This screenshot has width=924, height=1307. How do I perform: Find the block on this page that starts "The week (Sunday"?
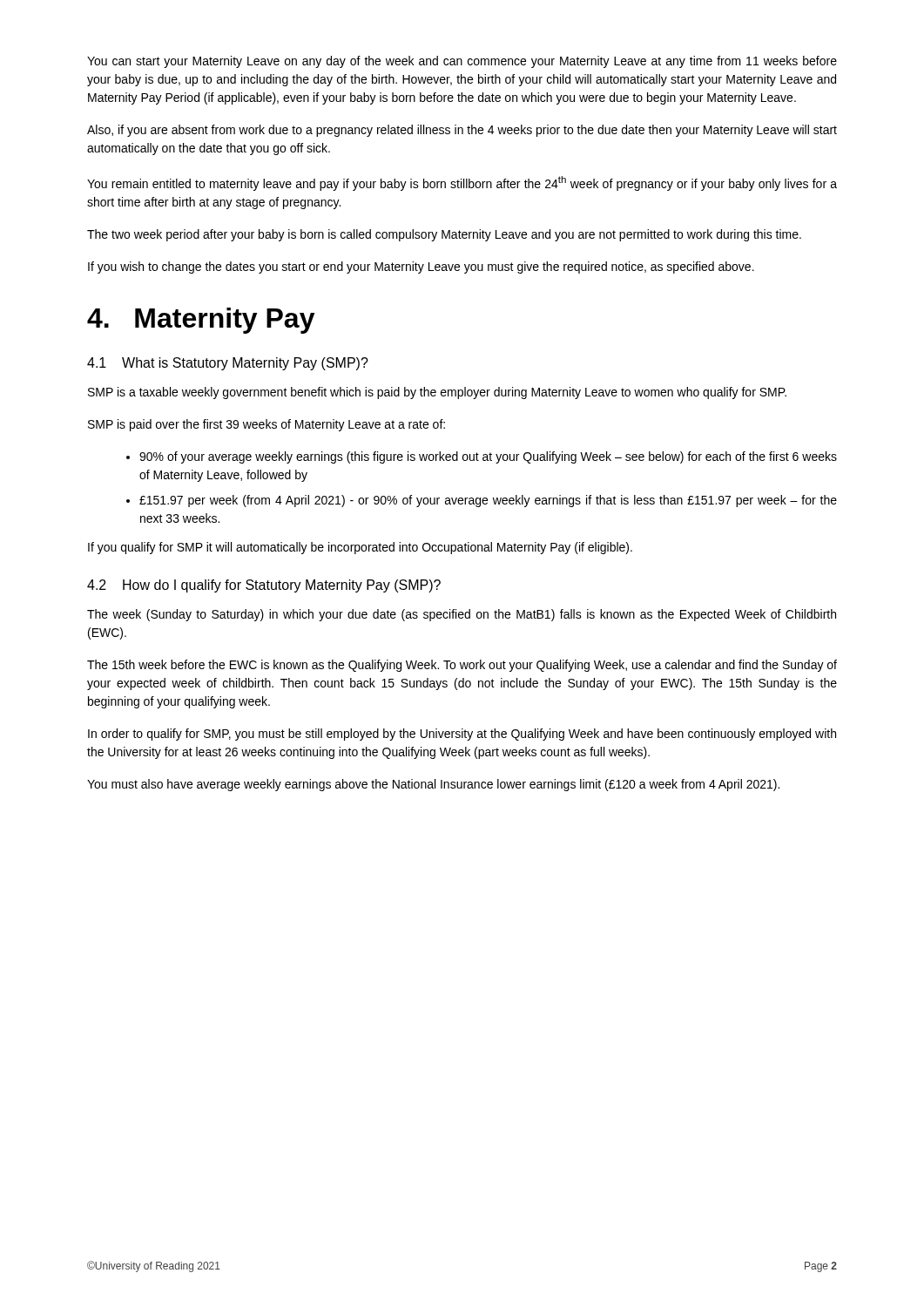tap(462, 623)
